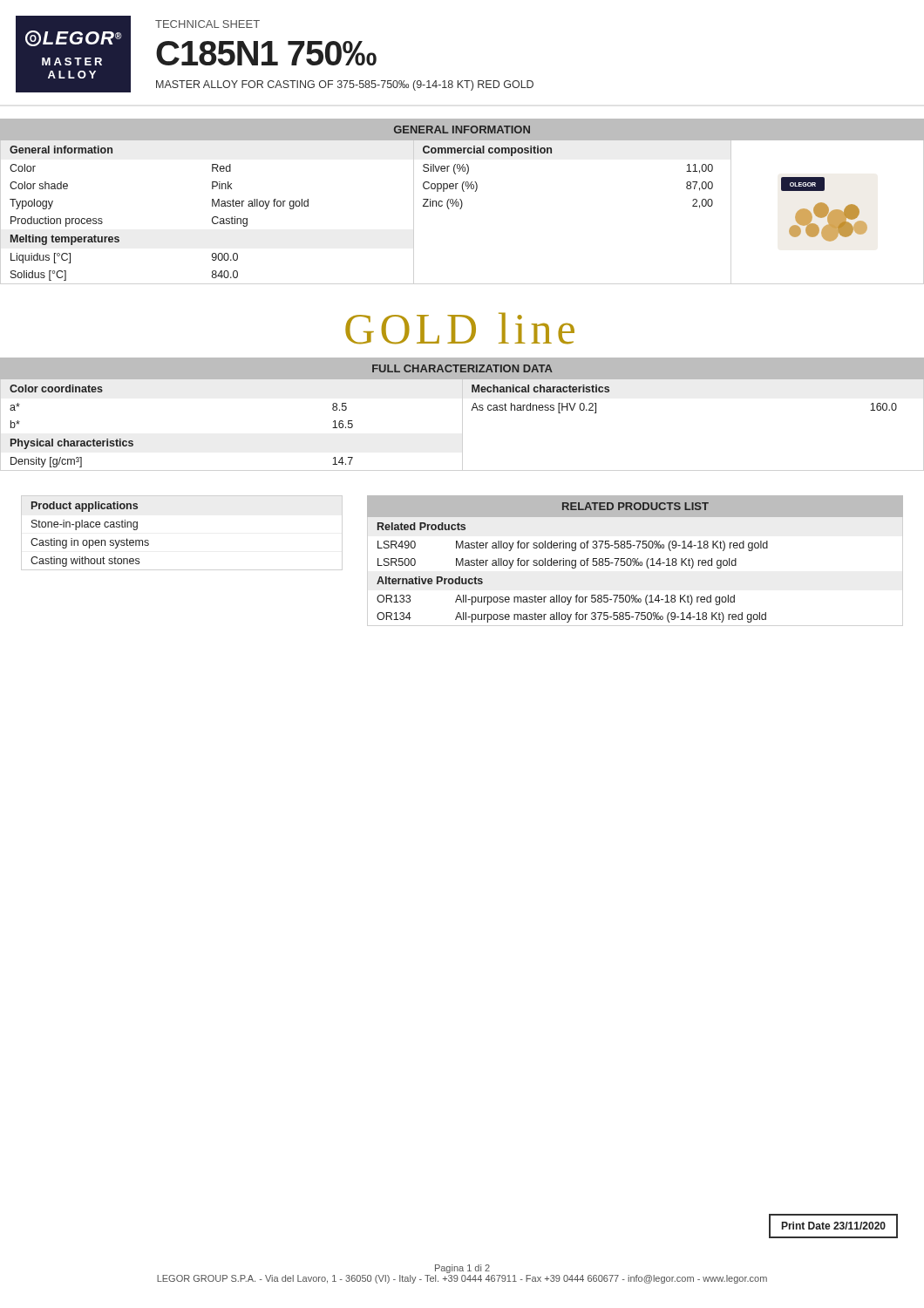Screen dimensions: 1308x924
Task: Locate the table with the text "Melting temperatures"
Action: click(x=207, y=212)
